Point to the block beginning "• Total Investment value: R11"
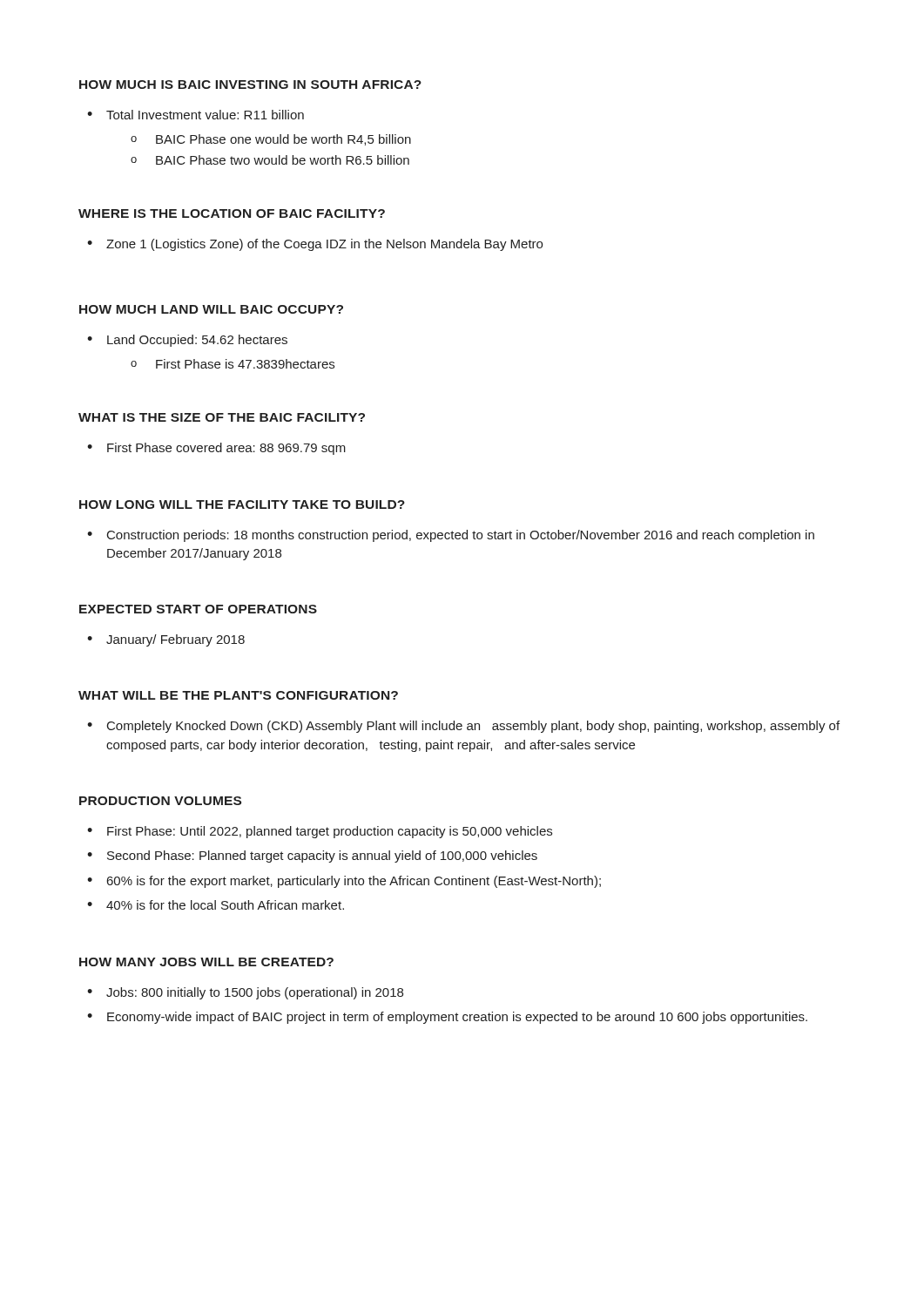The width and height of the screenshot is (924, 1307). pos(196,115)
